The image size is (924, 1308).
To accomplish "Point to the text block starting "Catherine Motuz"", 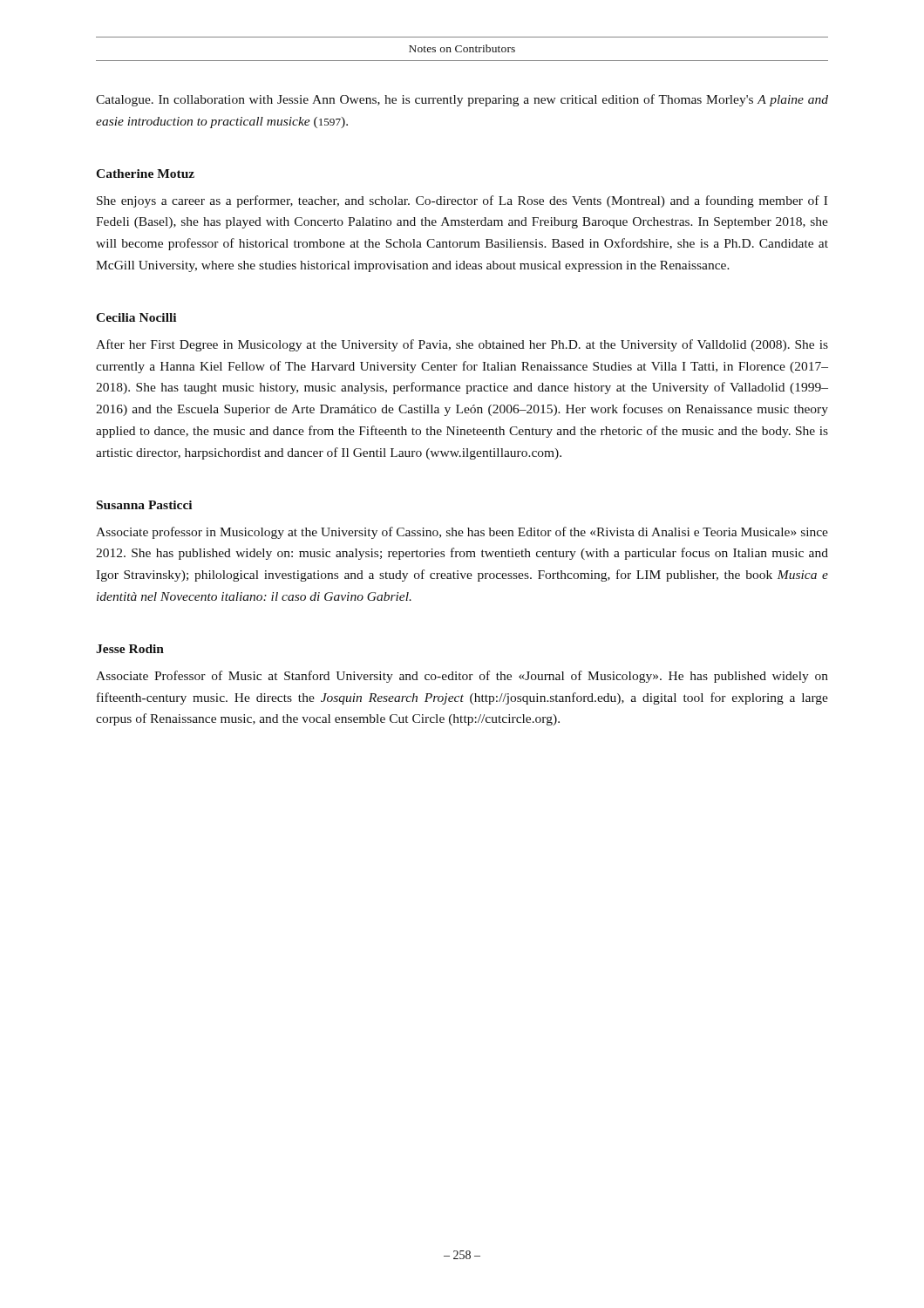I will (x=145, y=173).
